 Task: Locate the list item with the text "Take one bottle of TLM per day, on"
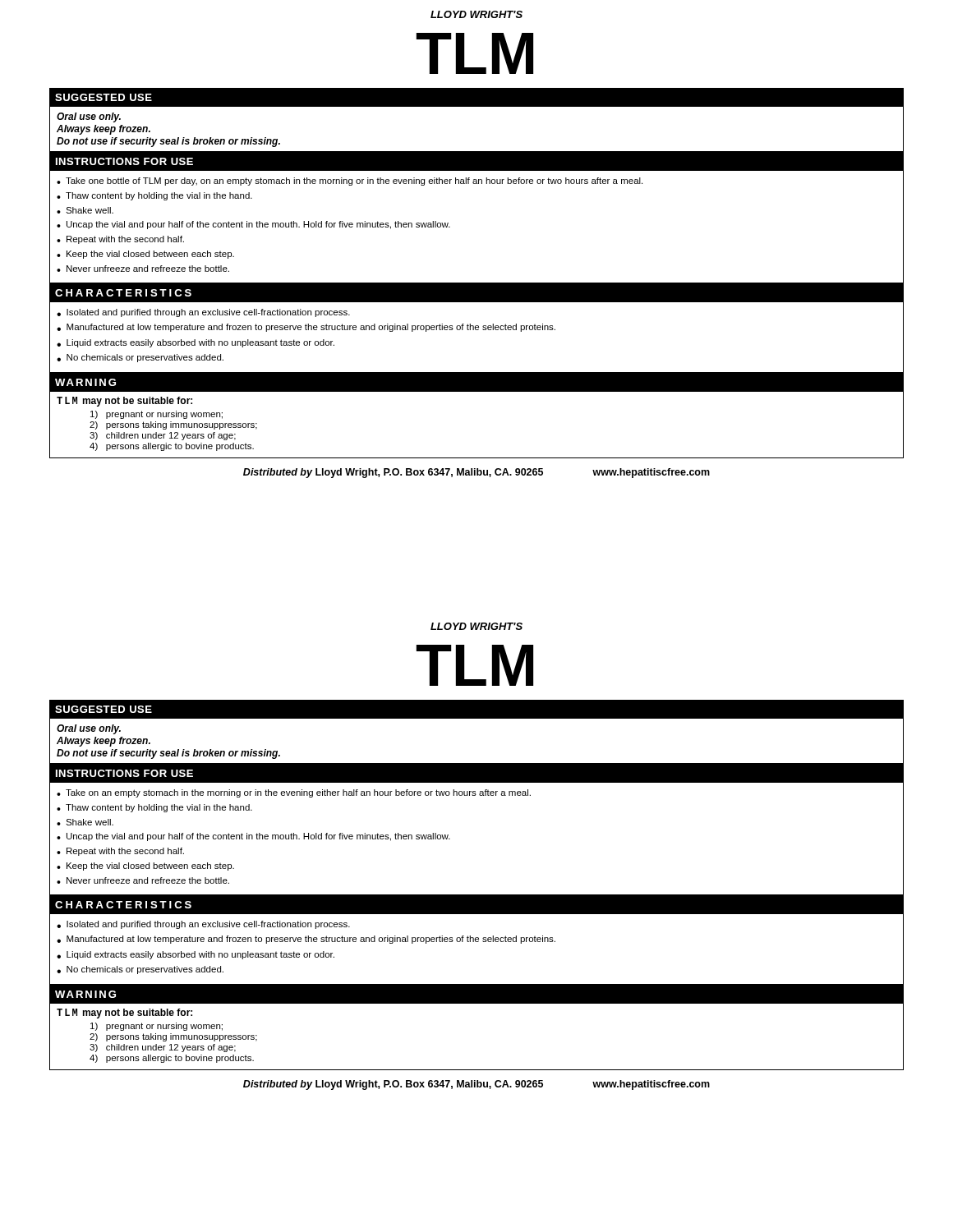pyautogui.click(x=355, y=181)
